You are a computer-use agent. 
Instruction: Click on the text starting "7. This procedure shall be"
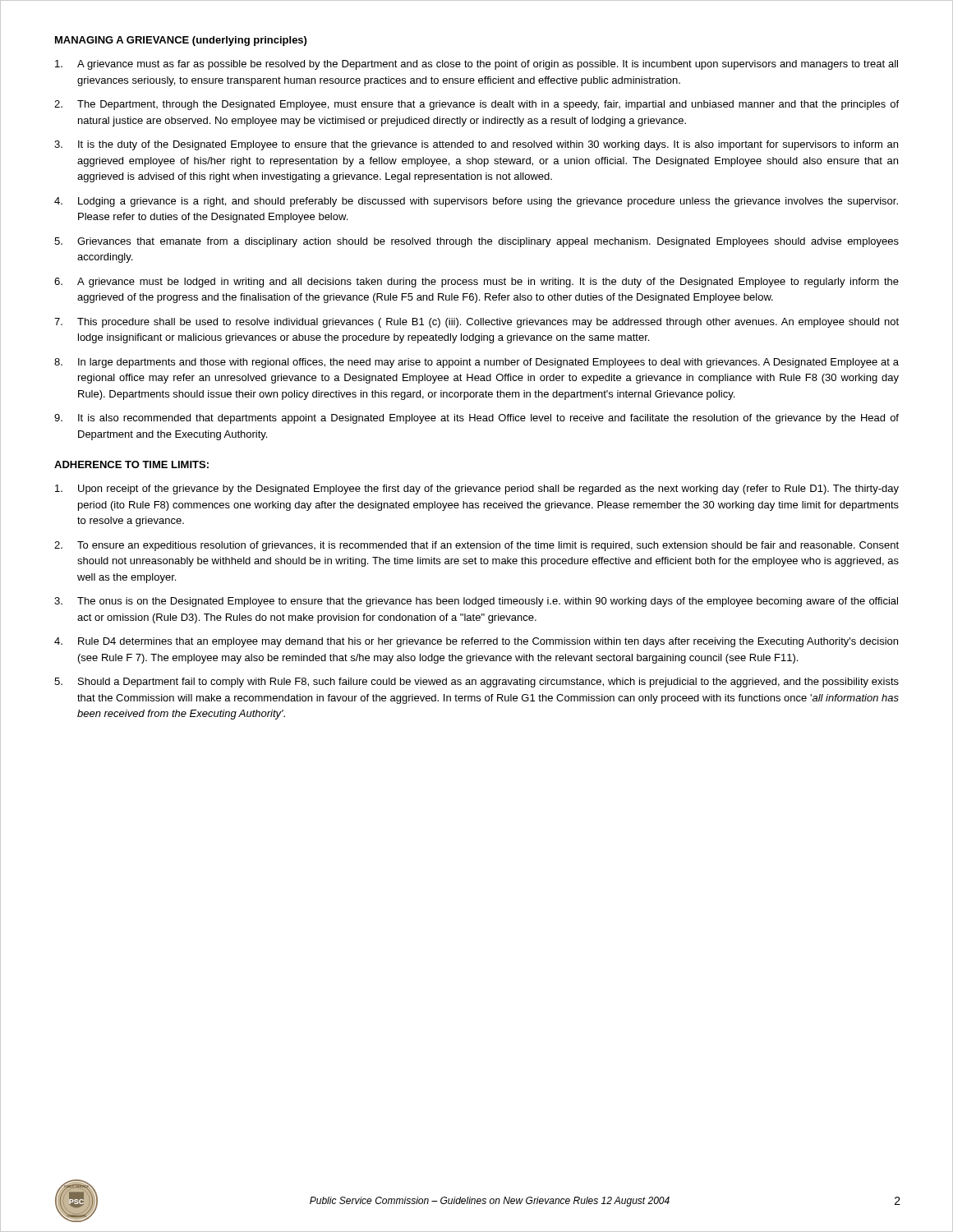pos(476,329)
